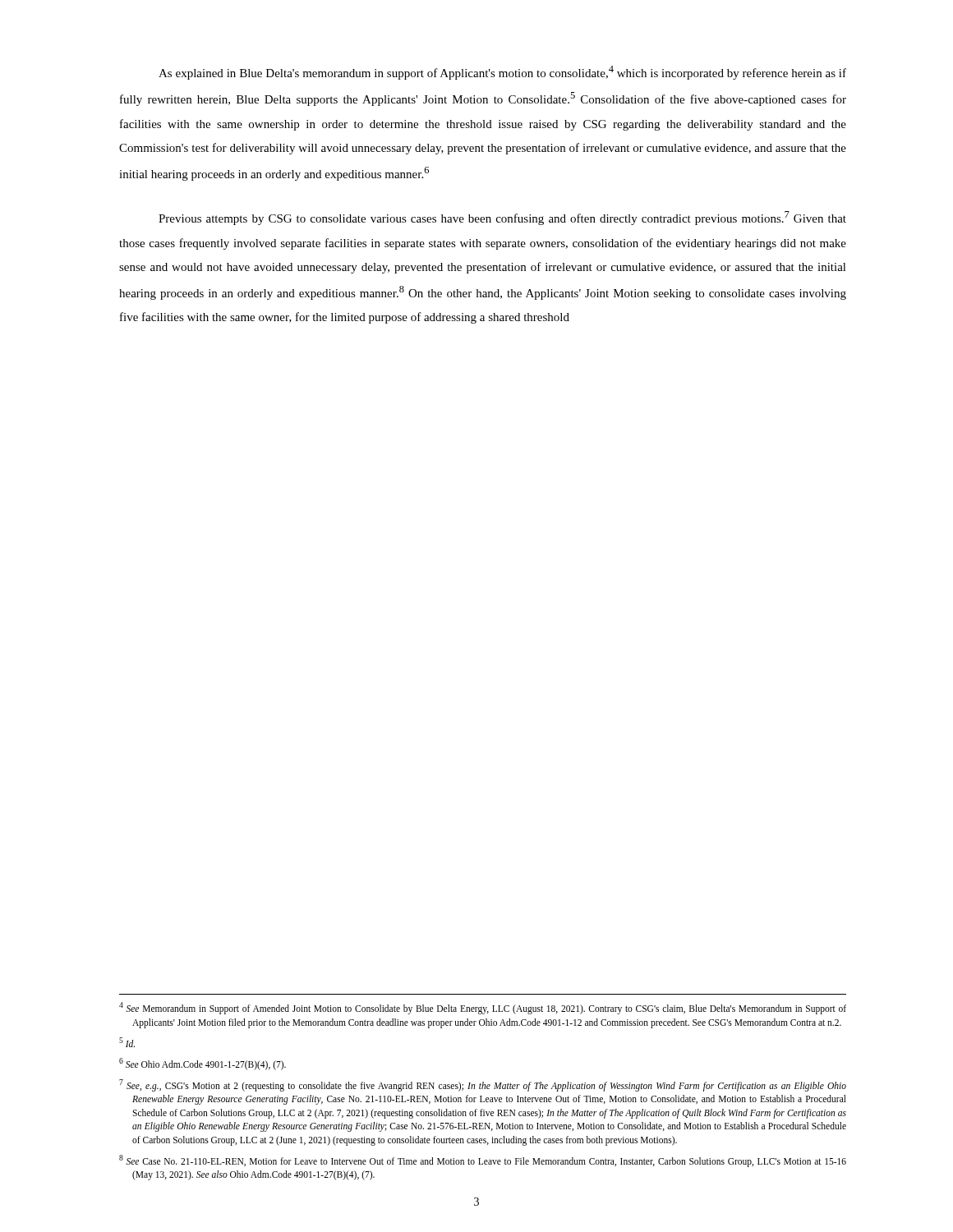This screenshot has width=953, height=1232.
Task: Locate the element starting "5 Id."
Action: [x=127, y=1042]
